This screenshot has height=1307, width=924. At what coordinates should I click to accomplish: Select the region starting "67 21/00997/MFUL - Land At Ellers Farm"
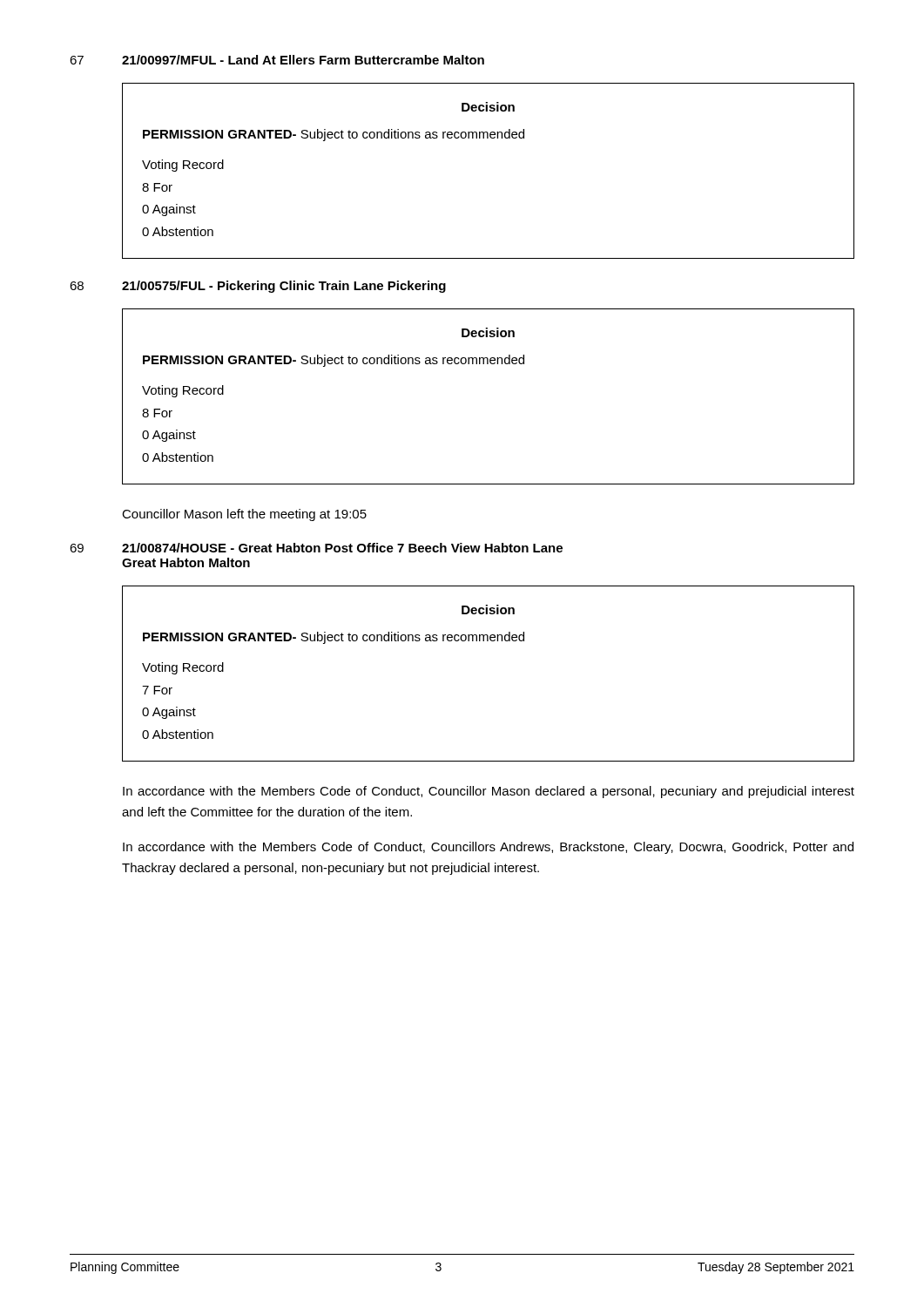[277, 60]
